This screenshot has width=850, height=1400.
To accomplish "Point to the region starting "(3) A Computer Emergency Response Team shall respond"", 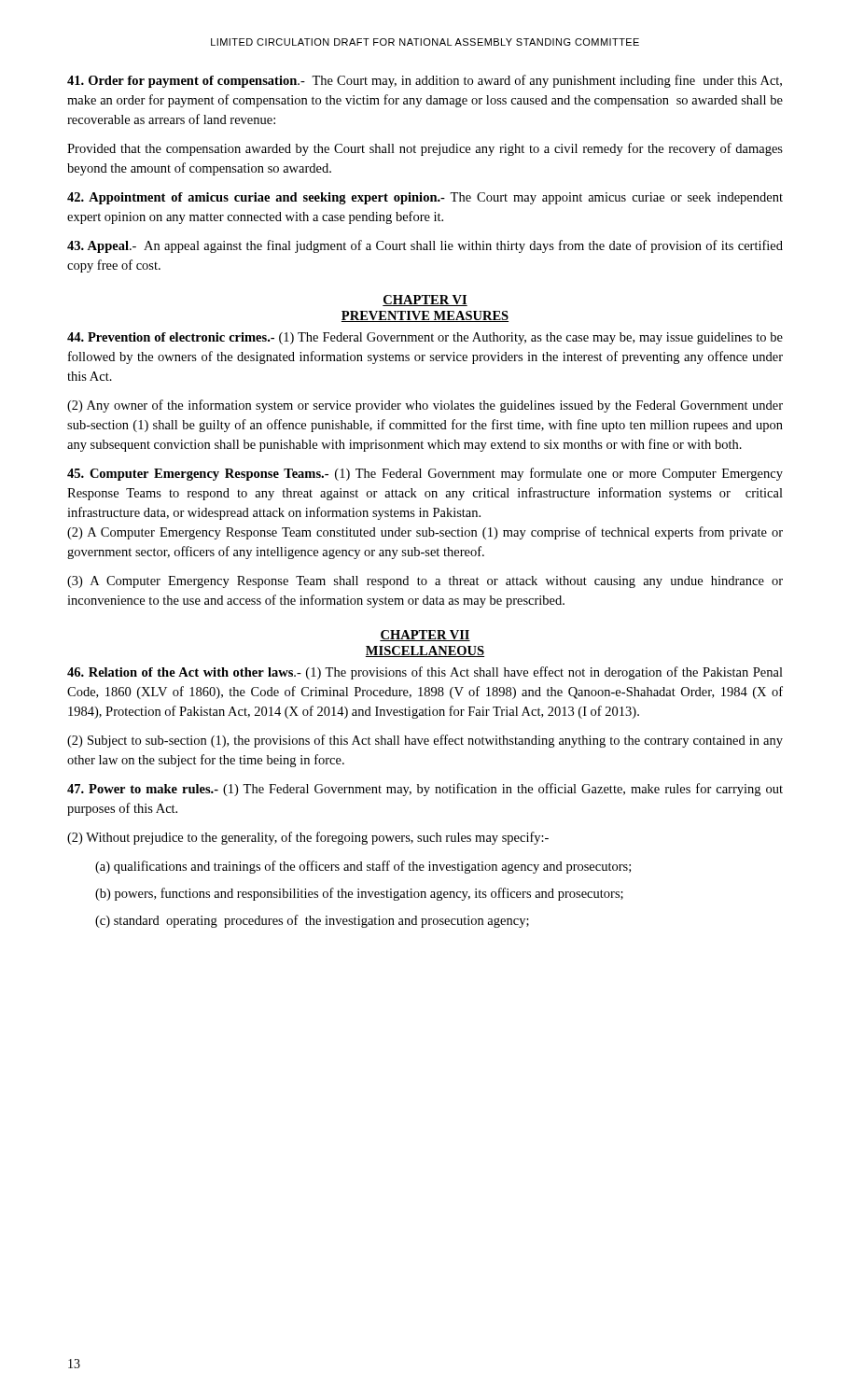I will (x=425, y=591).
